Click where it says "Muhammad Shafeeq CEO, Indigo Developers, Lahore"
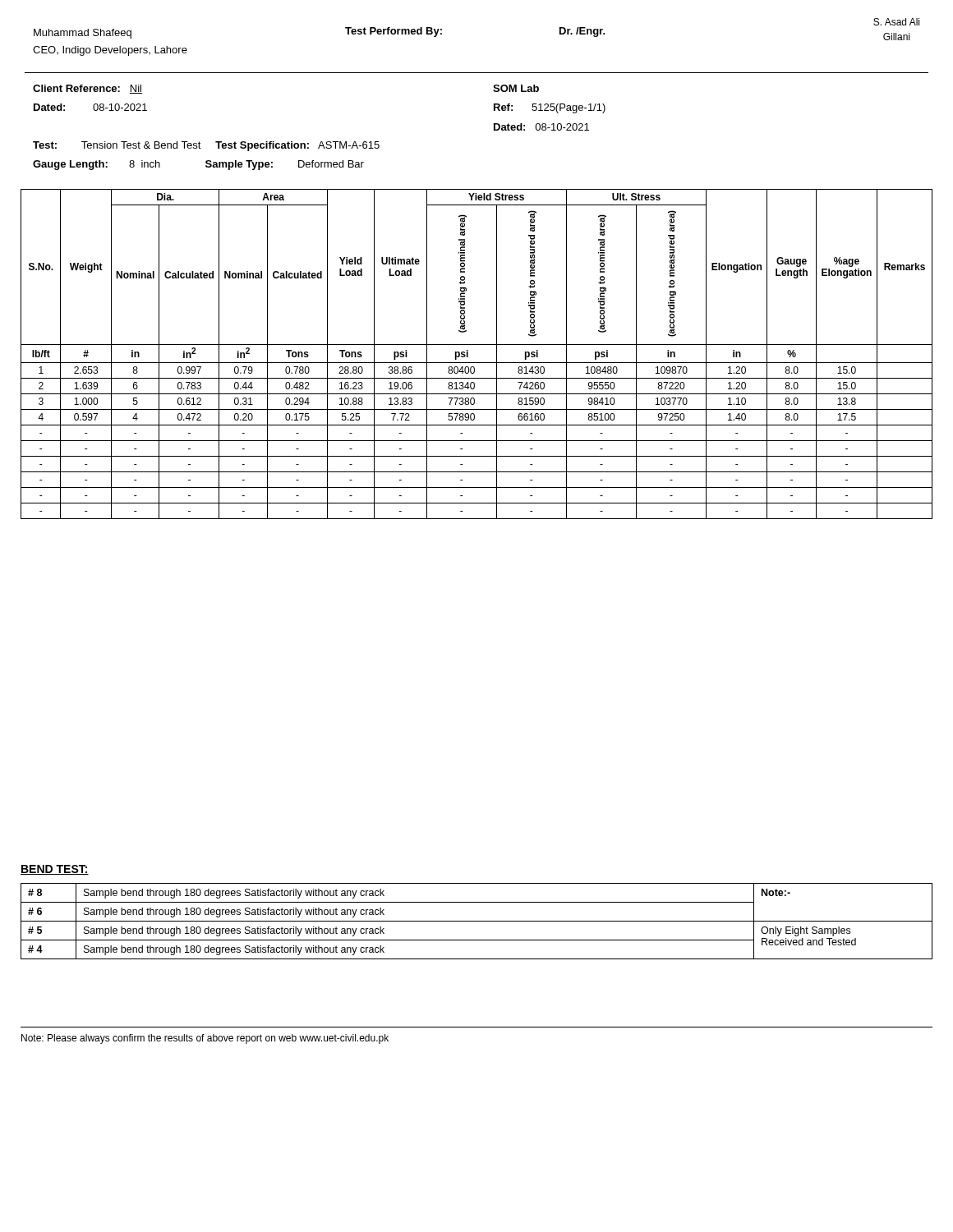The width and height of the screenshot is (953, 1232). tap(110, 41)
